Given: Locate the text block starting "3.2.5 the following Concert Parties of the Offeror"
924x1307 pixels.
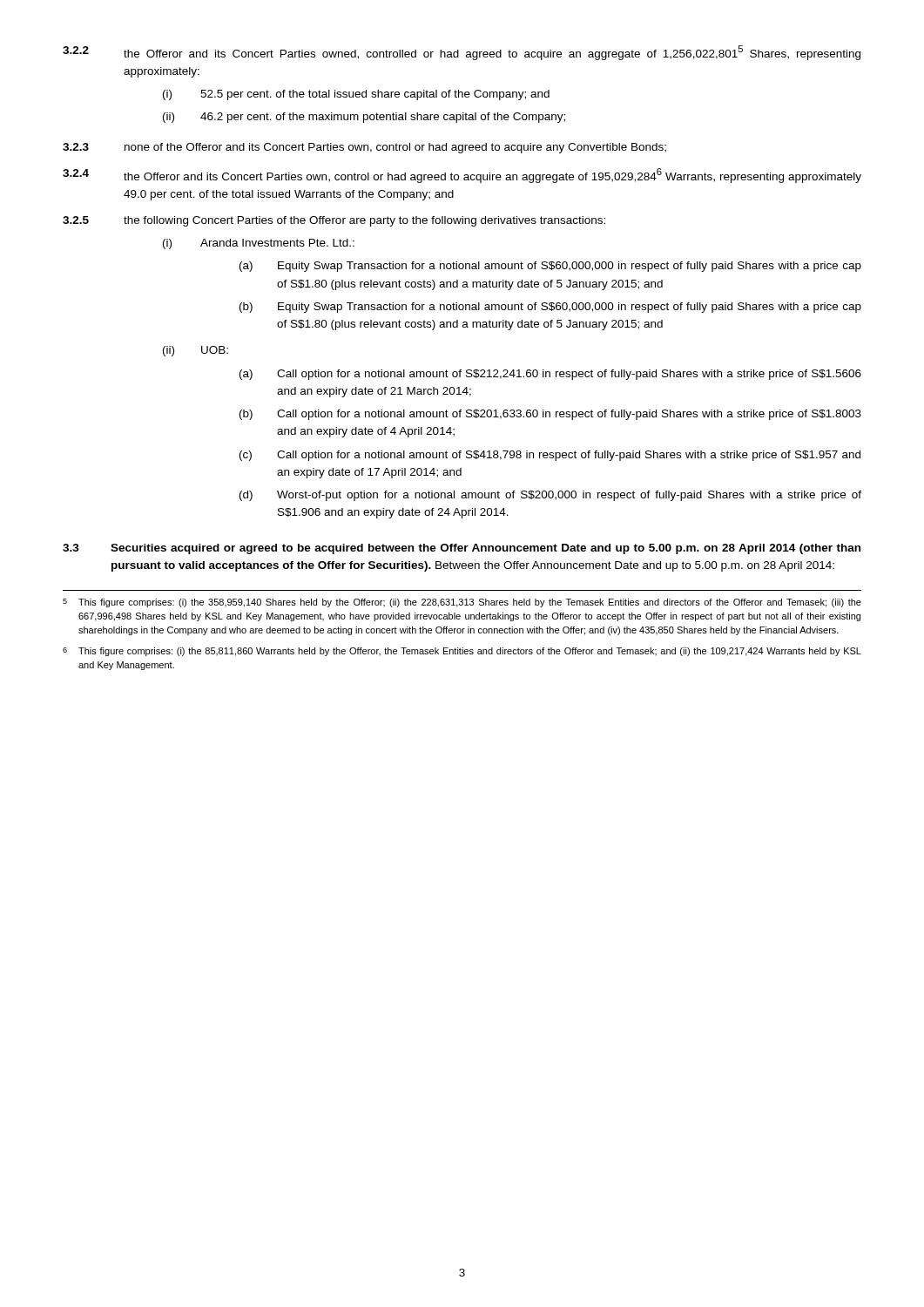Looking at the screenshot, I should [x=462, y=370].
